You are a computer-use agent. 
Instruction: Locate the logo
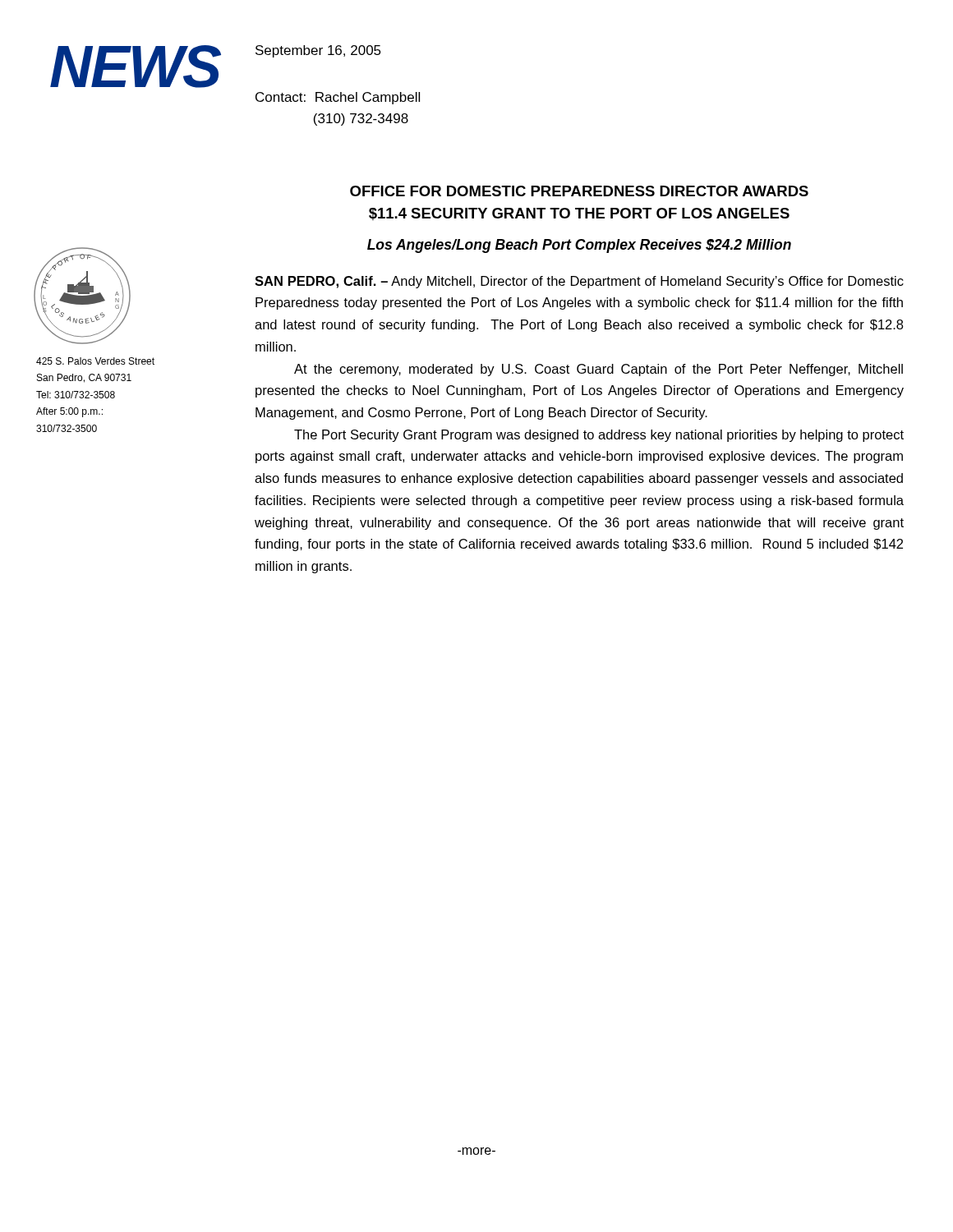tap(82, 296)
